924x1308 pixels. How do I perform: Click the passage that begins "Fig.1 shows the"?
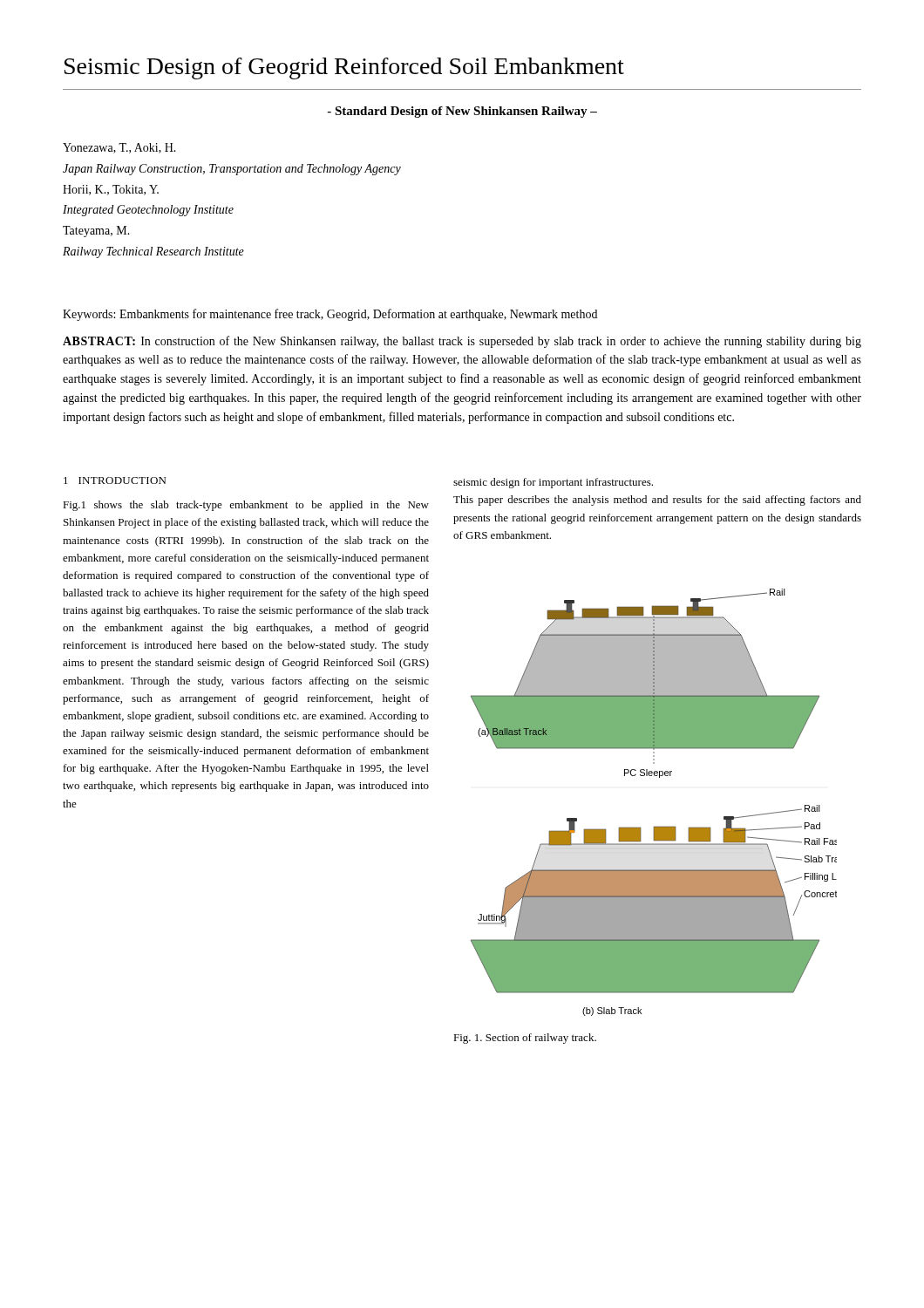246,654
